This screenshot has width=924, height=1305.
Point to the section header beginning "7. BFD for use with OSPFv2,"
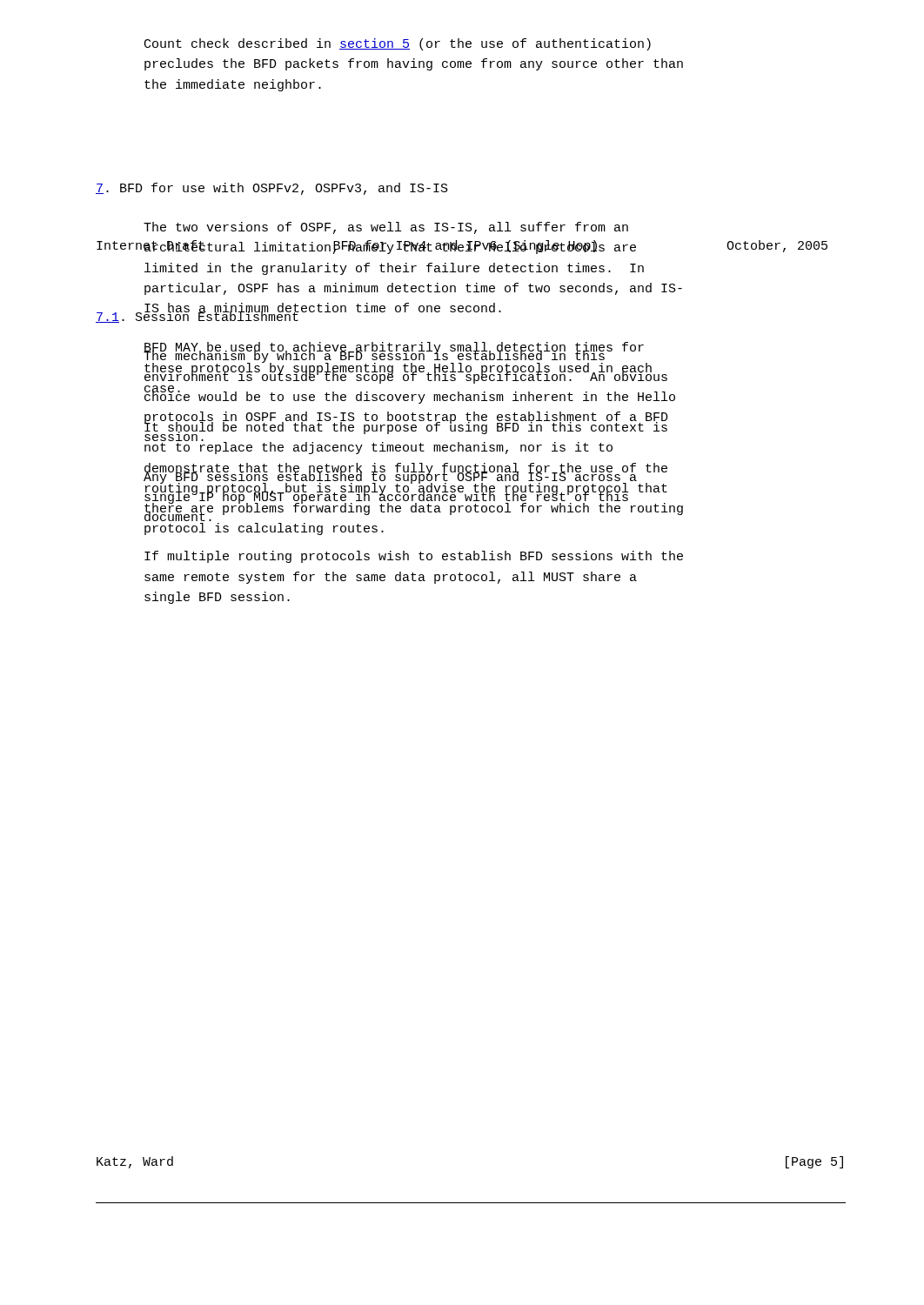(272, 189)
